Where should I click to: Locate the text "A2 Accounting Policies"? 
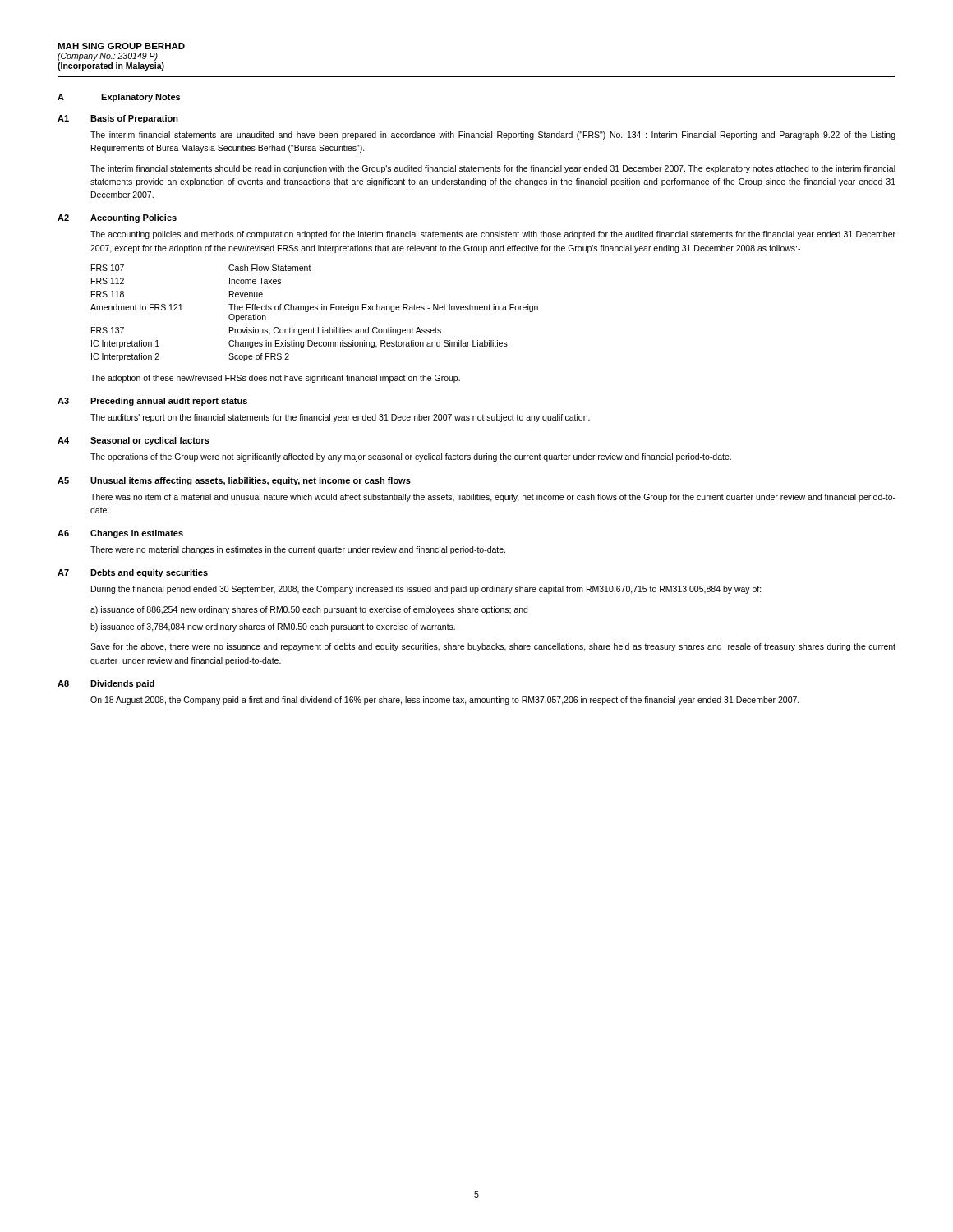(x=117, y=218)
